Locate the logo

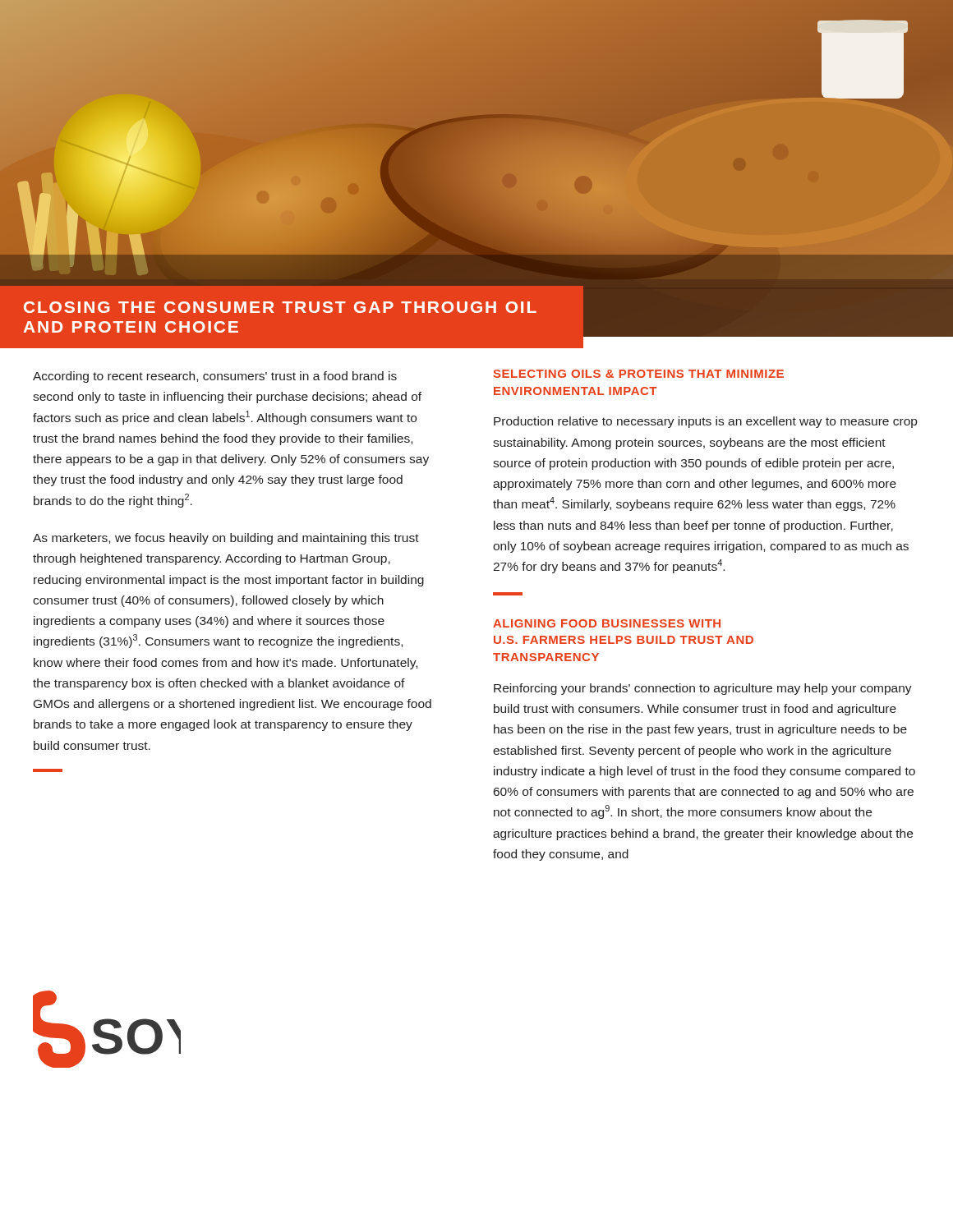107,1028
